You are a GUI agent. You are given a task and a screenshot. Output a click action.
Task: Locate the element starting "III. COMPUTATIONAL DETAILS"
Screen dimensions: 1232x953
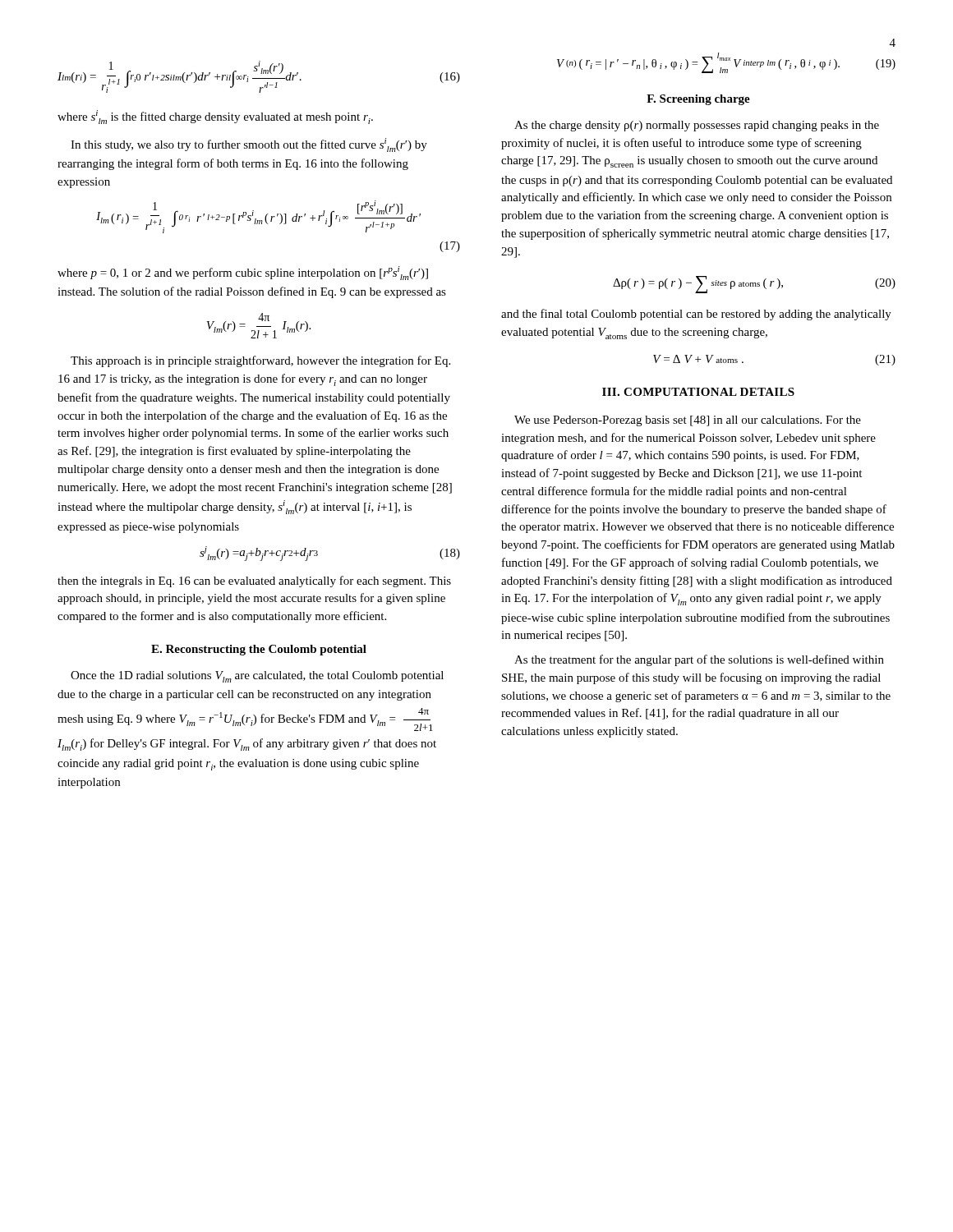click(698, 392)
